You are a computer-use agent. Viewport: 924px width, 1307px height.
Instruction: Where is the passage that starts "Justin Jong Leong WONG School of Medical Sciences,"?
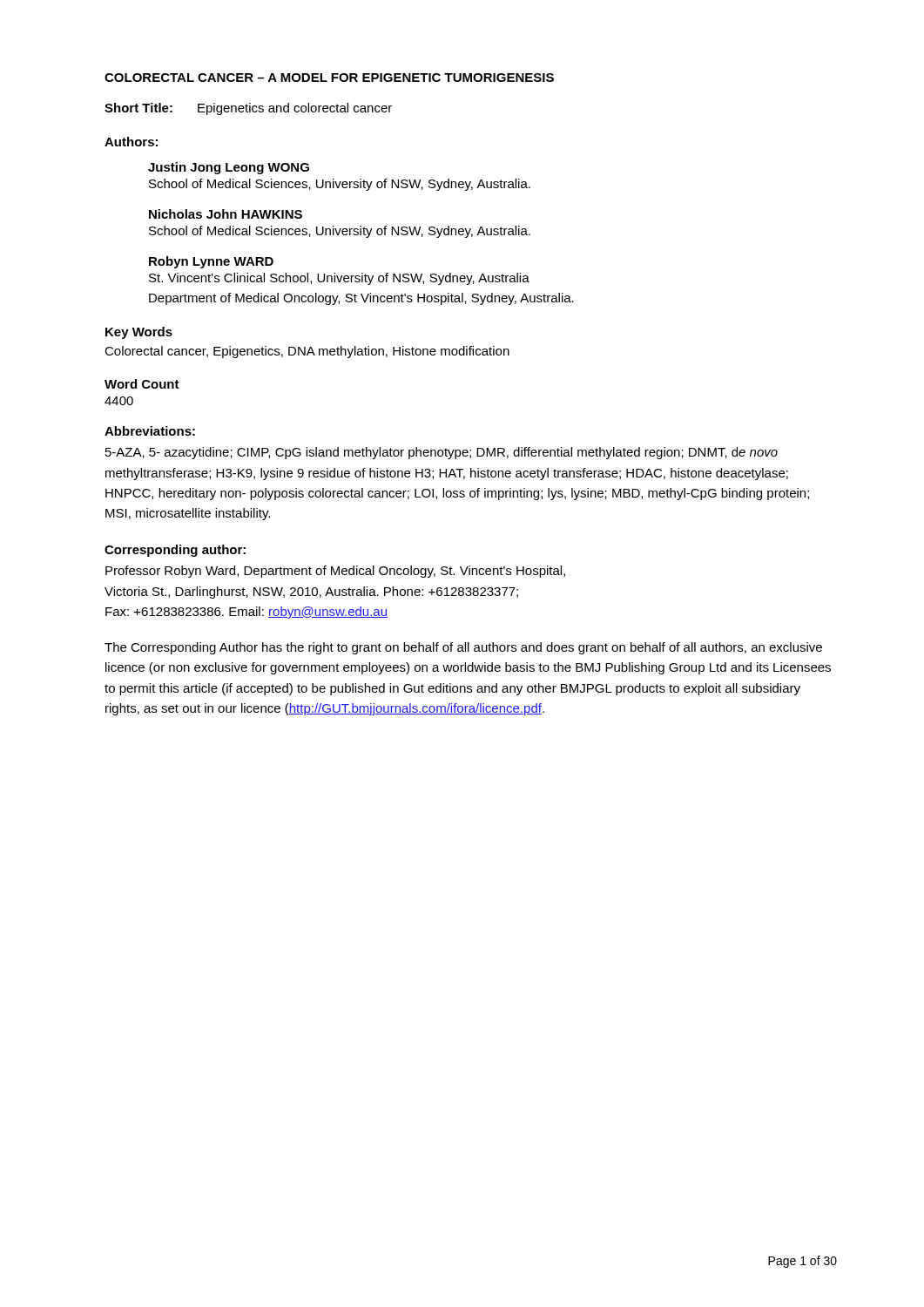[492, 175]
